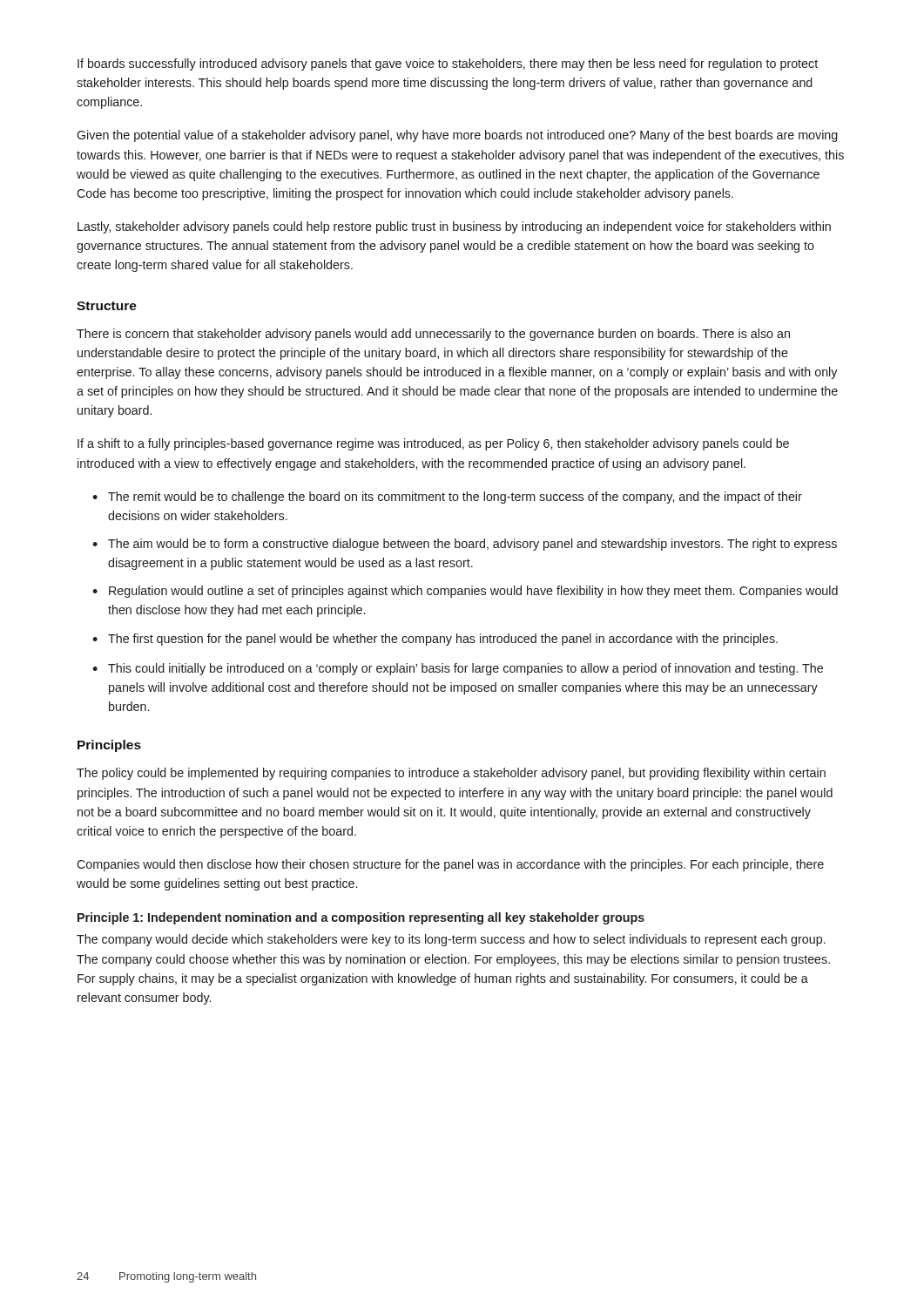Image resolution: width=924 pixels, height=1307 pixels.
Task: Find the block on this page that starts "The company would decide which stakeholders were"
Action: (454, 969)
